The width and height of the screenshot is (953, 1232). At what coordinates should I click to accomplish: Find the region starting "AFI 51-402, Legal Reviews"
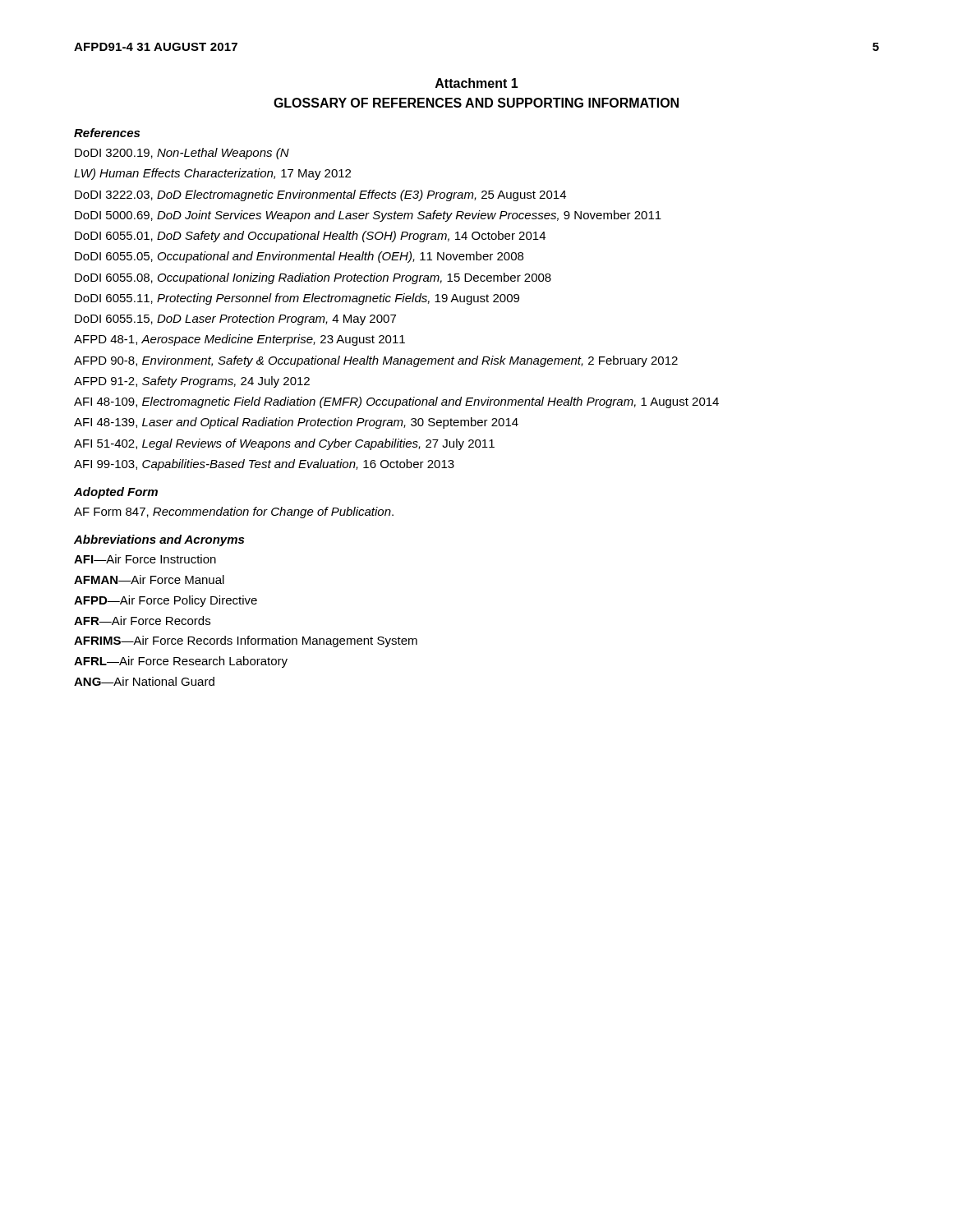(284, 443)
